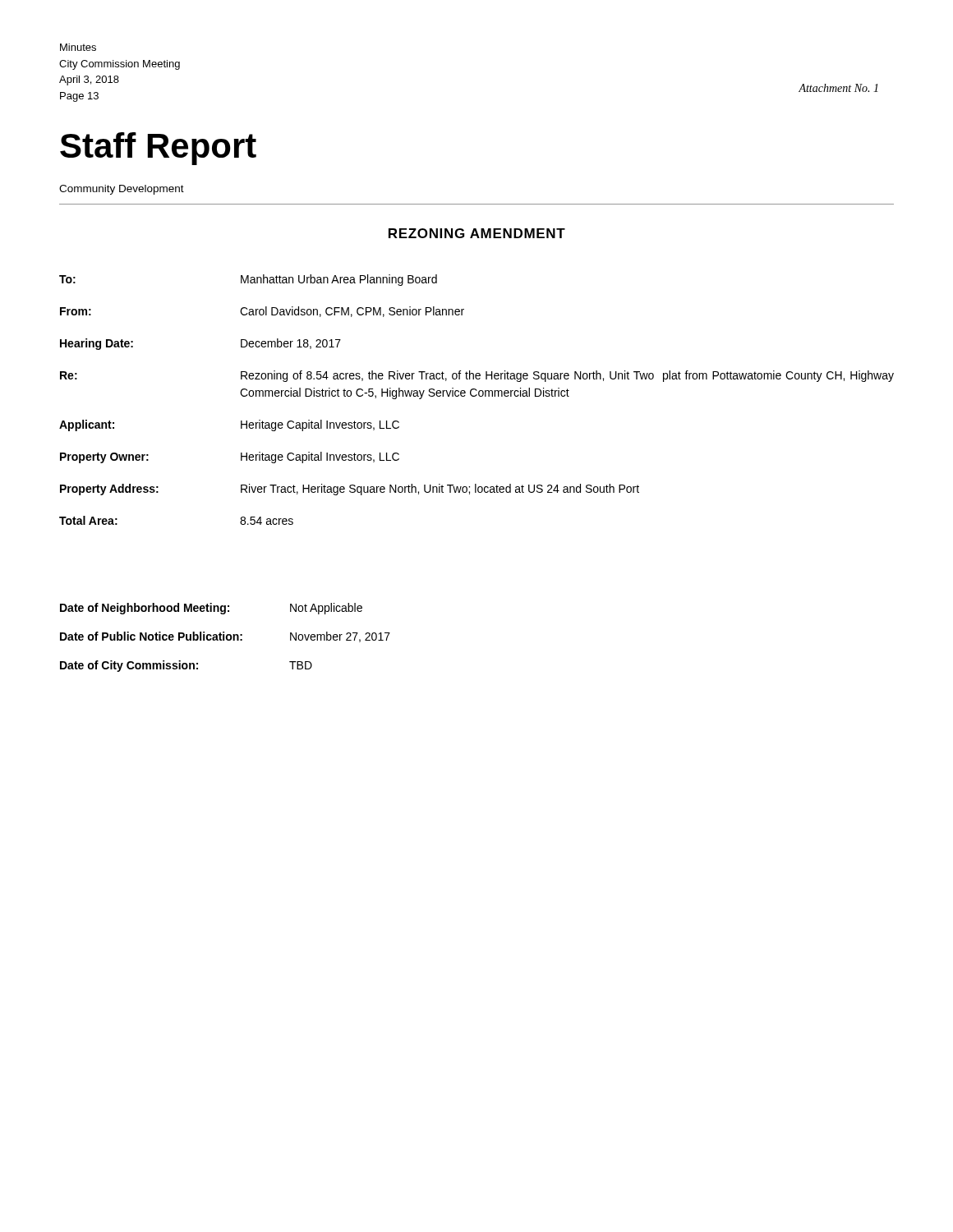Locate the list item that reads "Property Address: River"
Screen dimensions: 1232x953
coord(476,489)
